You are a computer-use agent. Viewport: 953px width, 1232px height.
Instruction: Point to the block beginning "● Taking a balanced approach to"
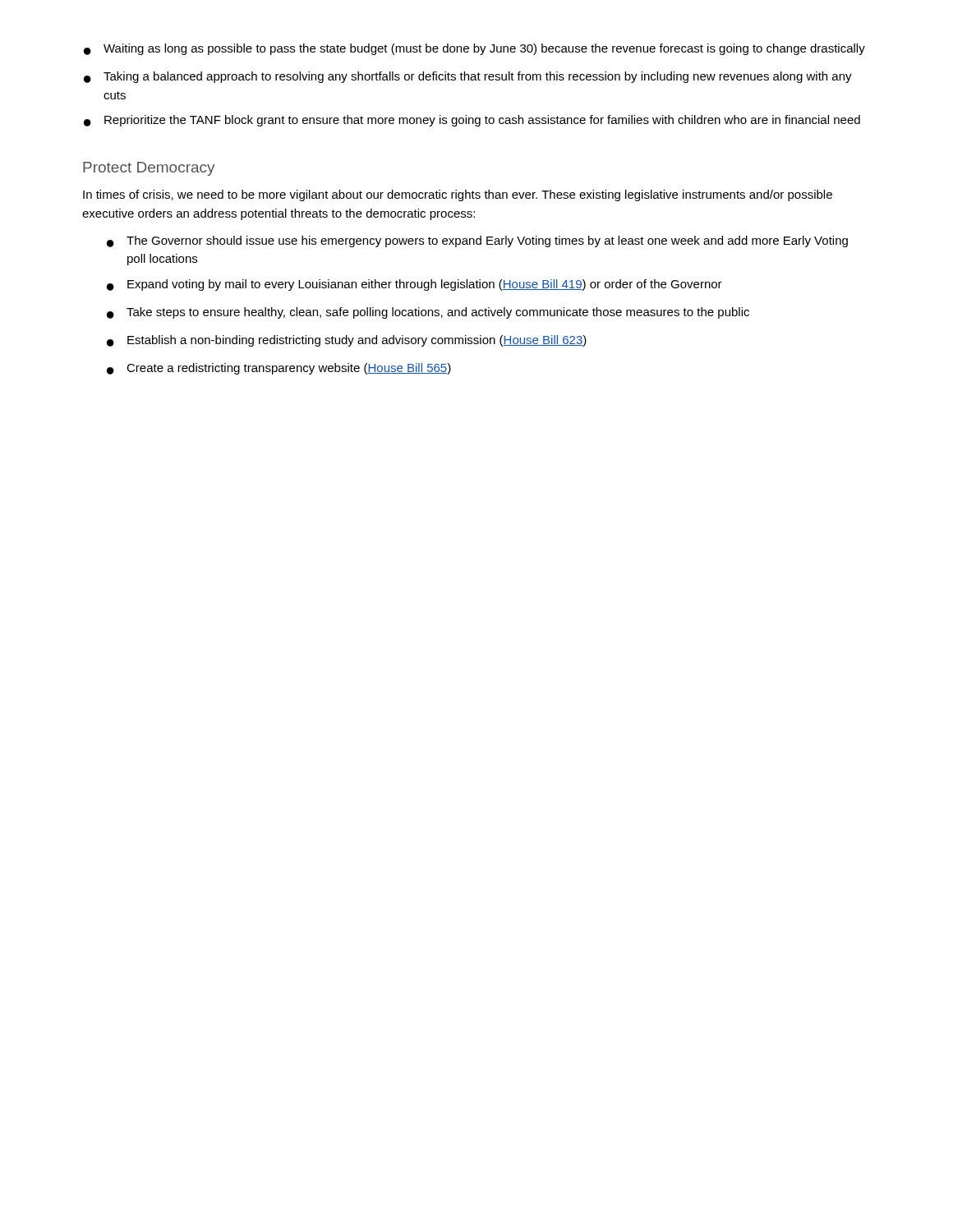pyautogui.click(x=476, y=86)
